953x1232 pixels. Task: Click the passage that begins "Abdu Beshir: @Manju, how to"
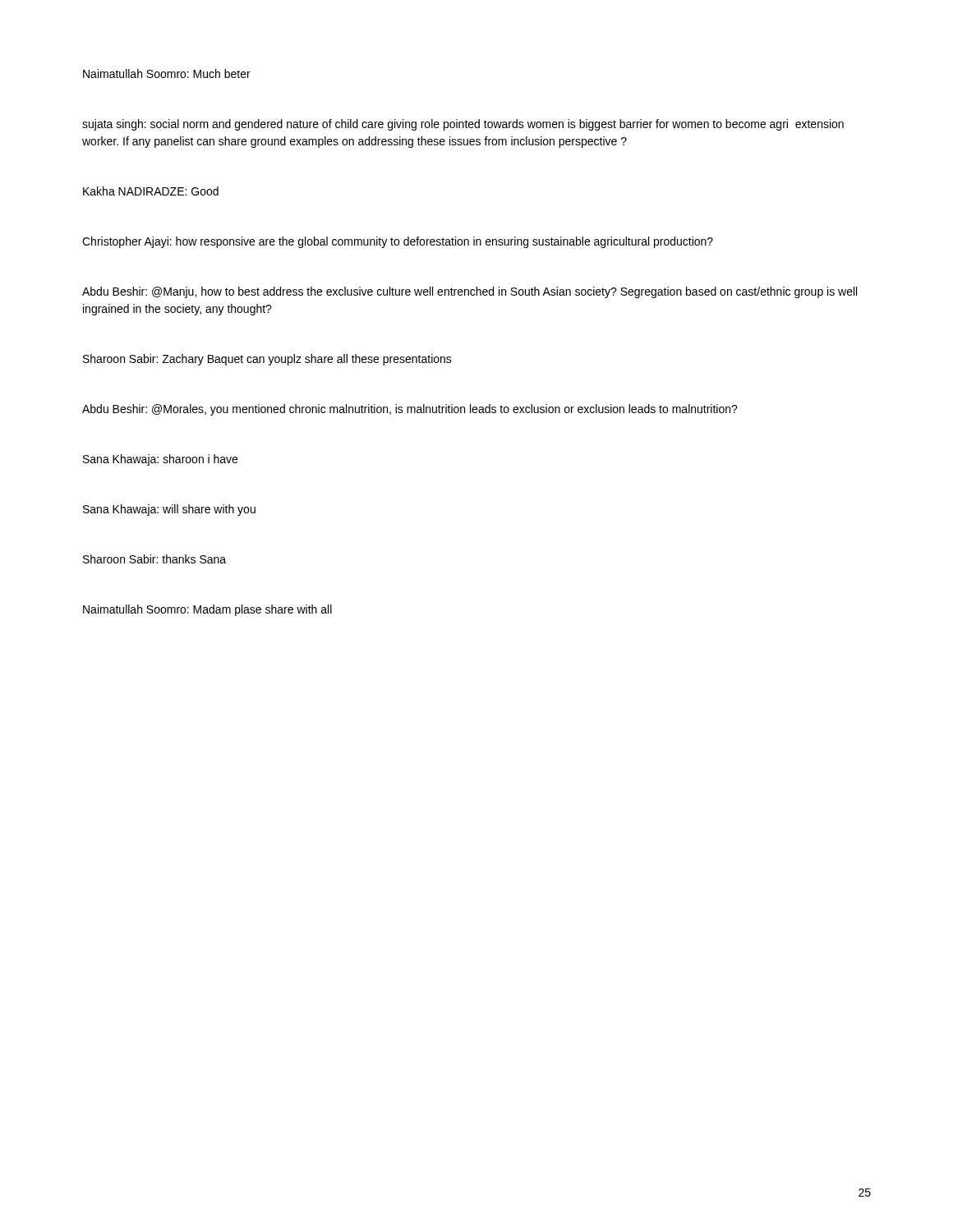(470, 300)
